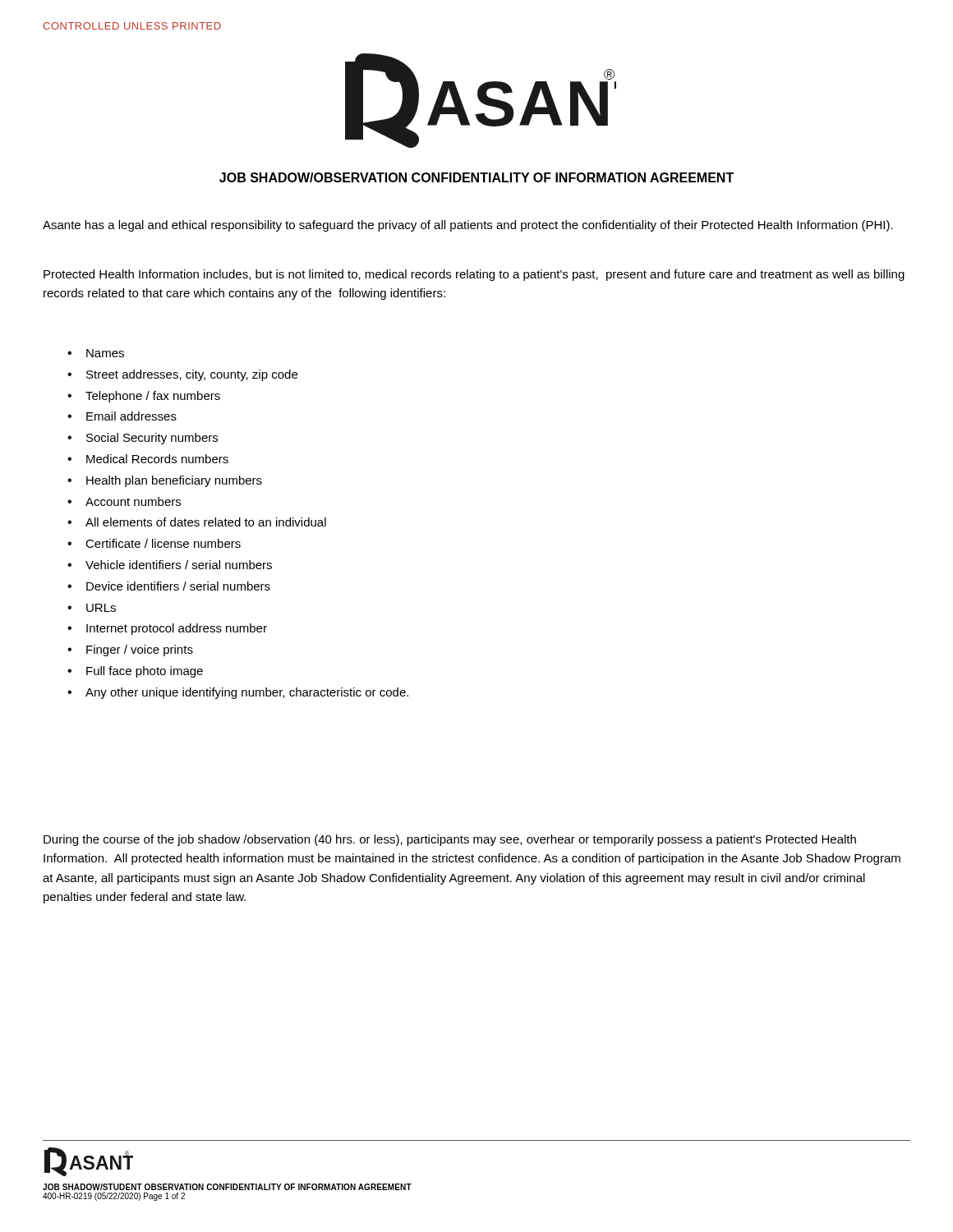Point to the block starting "• Telephone / fax numbers"

click(x=144, y=396)
